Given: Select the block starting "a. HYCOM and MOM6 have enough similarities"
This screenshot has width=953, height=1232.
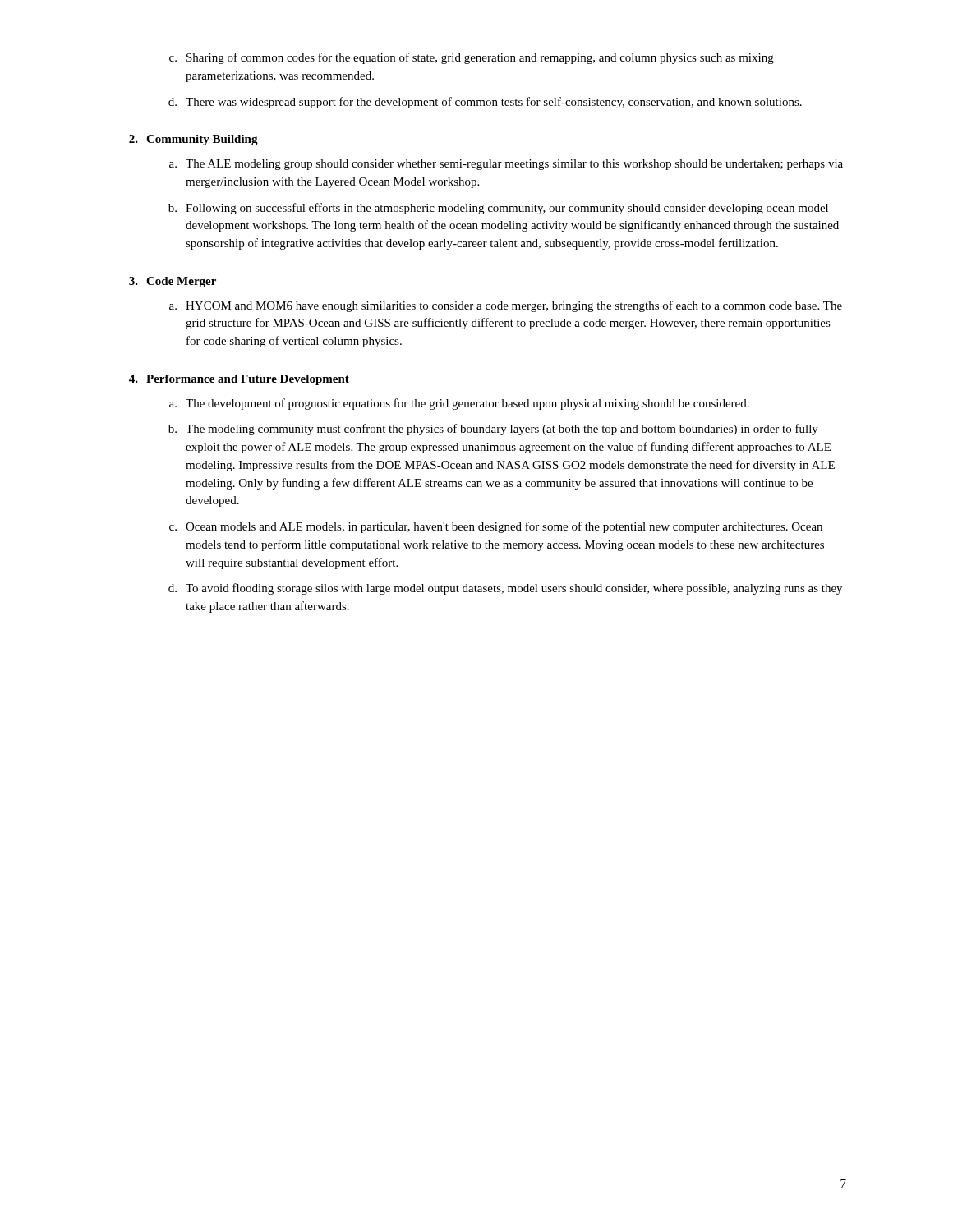Looking at the screenshot, I should coord(496,324).
